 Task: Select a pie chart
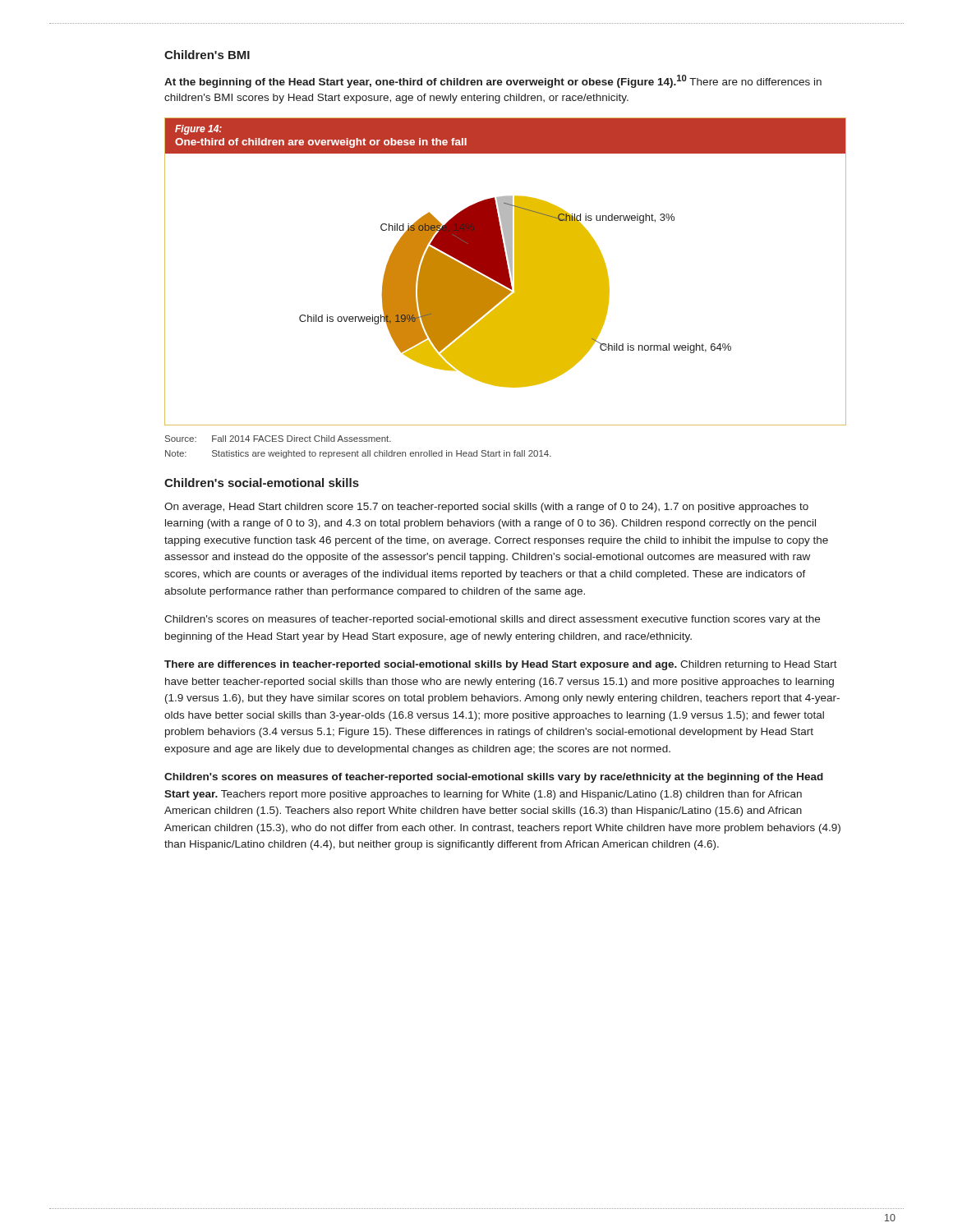(505, 272)
